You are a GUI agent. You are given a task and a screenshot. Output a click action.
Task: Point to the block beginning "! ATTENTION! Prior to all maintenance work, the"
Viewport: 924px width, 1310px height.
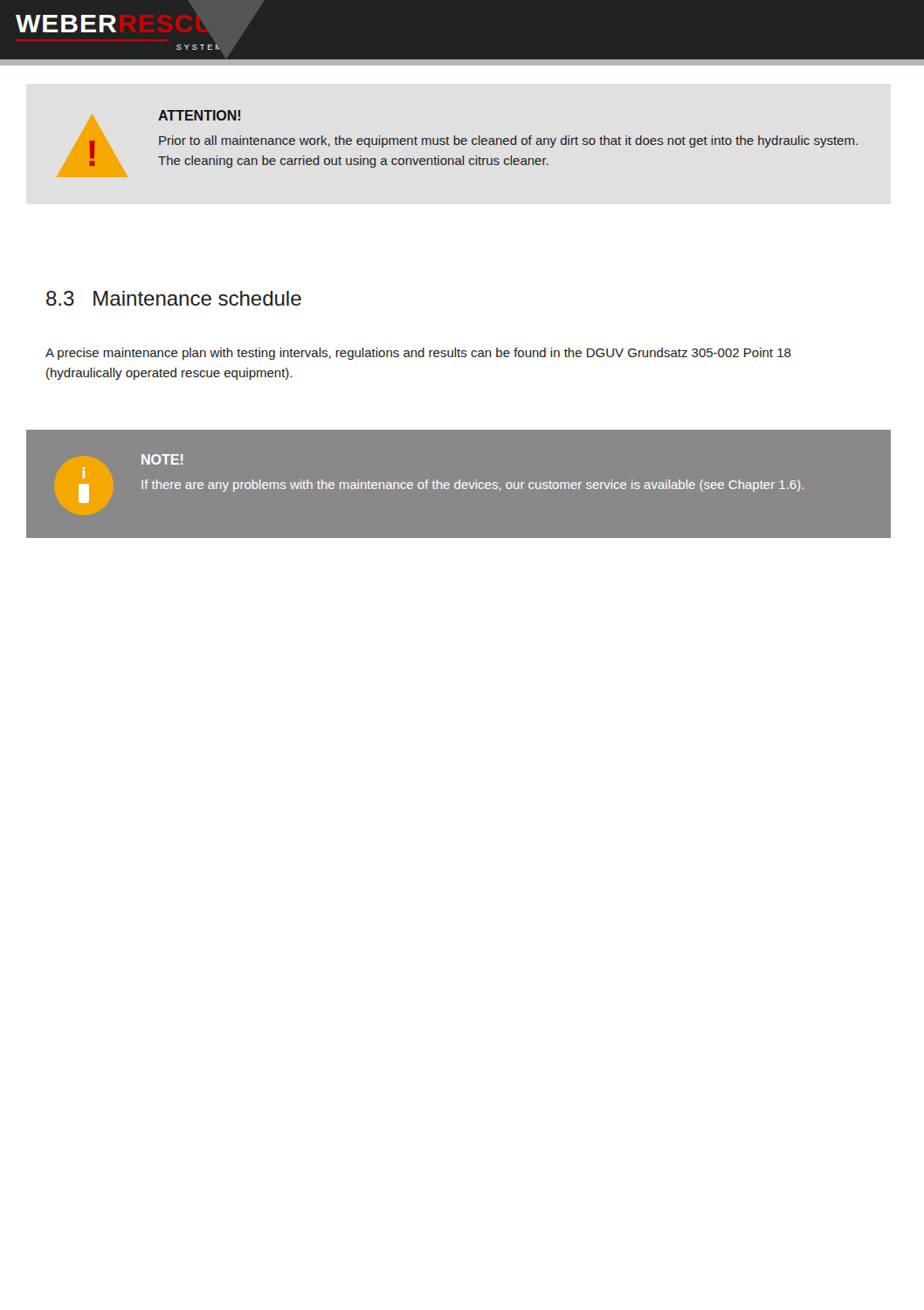pyautogui.click(x=457, y=144)
